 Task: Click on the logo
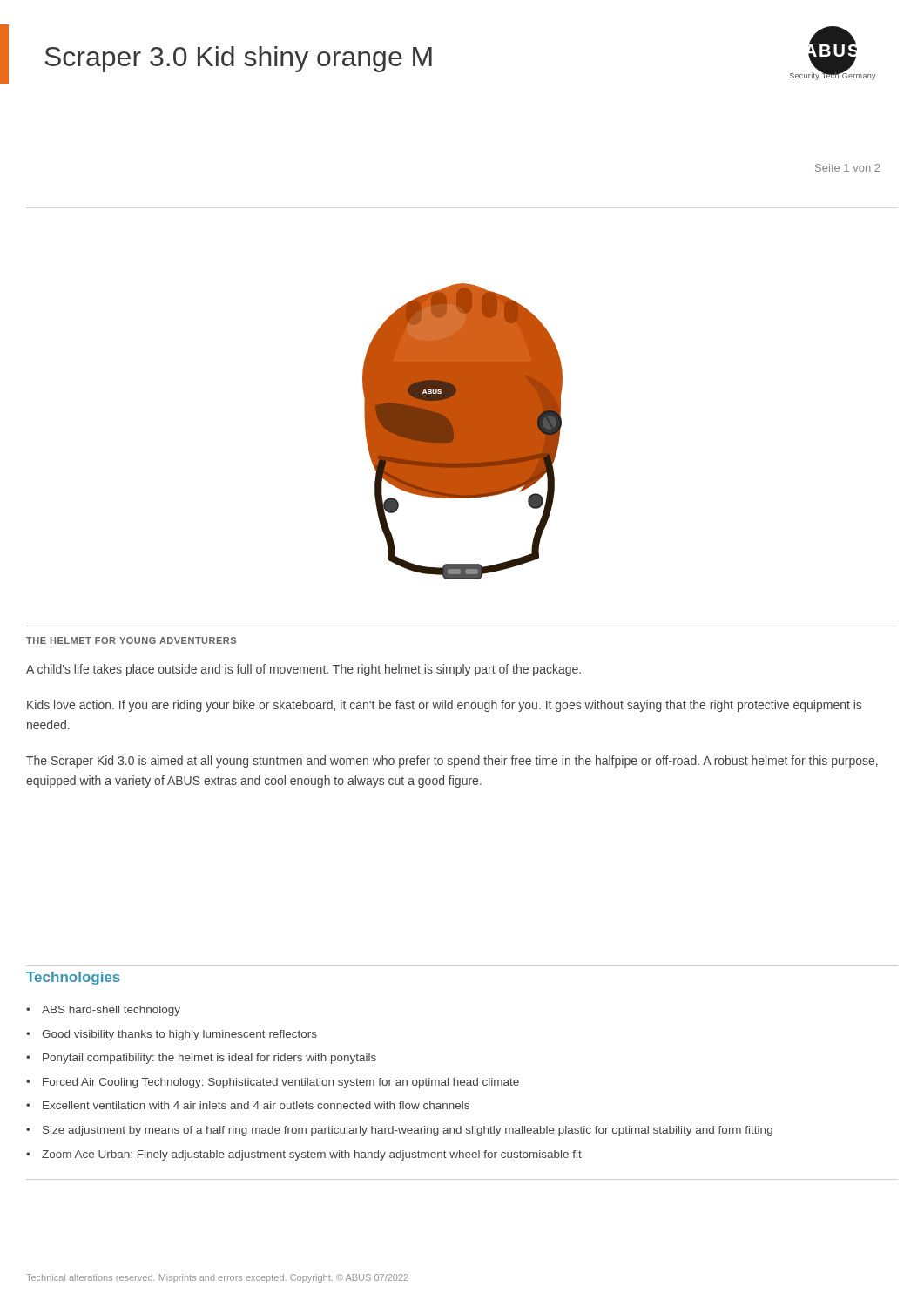click(x=833, y=59)
